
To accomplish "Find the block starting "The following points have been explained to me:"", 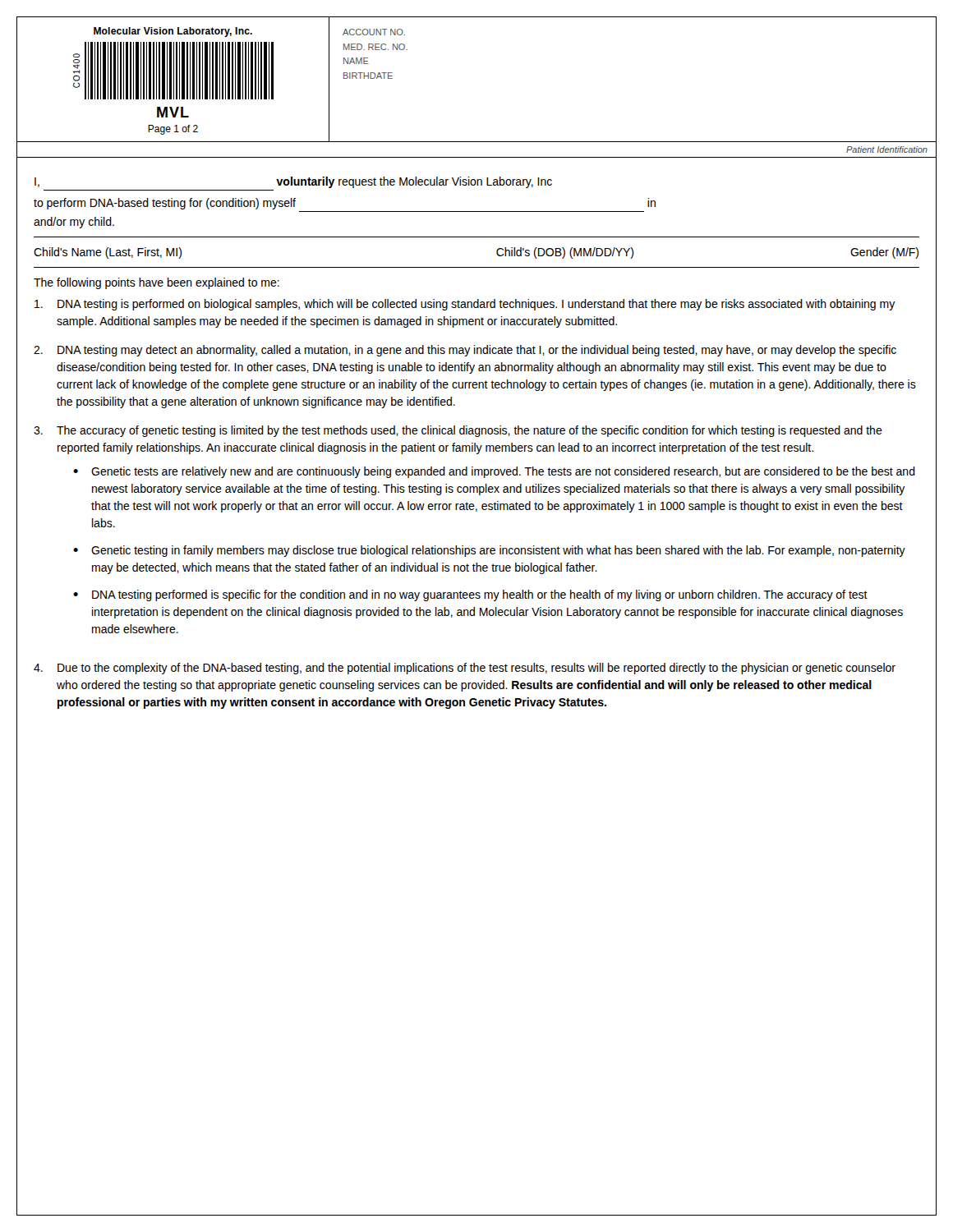I will pyautogui.click(x=157, y=283).
